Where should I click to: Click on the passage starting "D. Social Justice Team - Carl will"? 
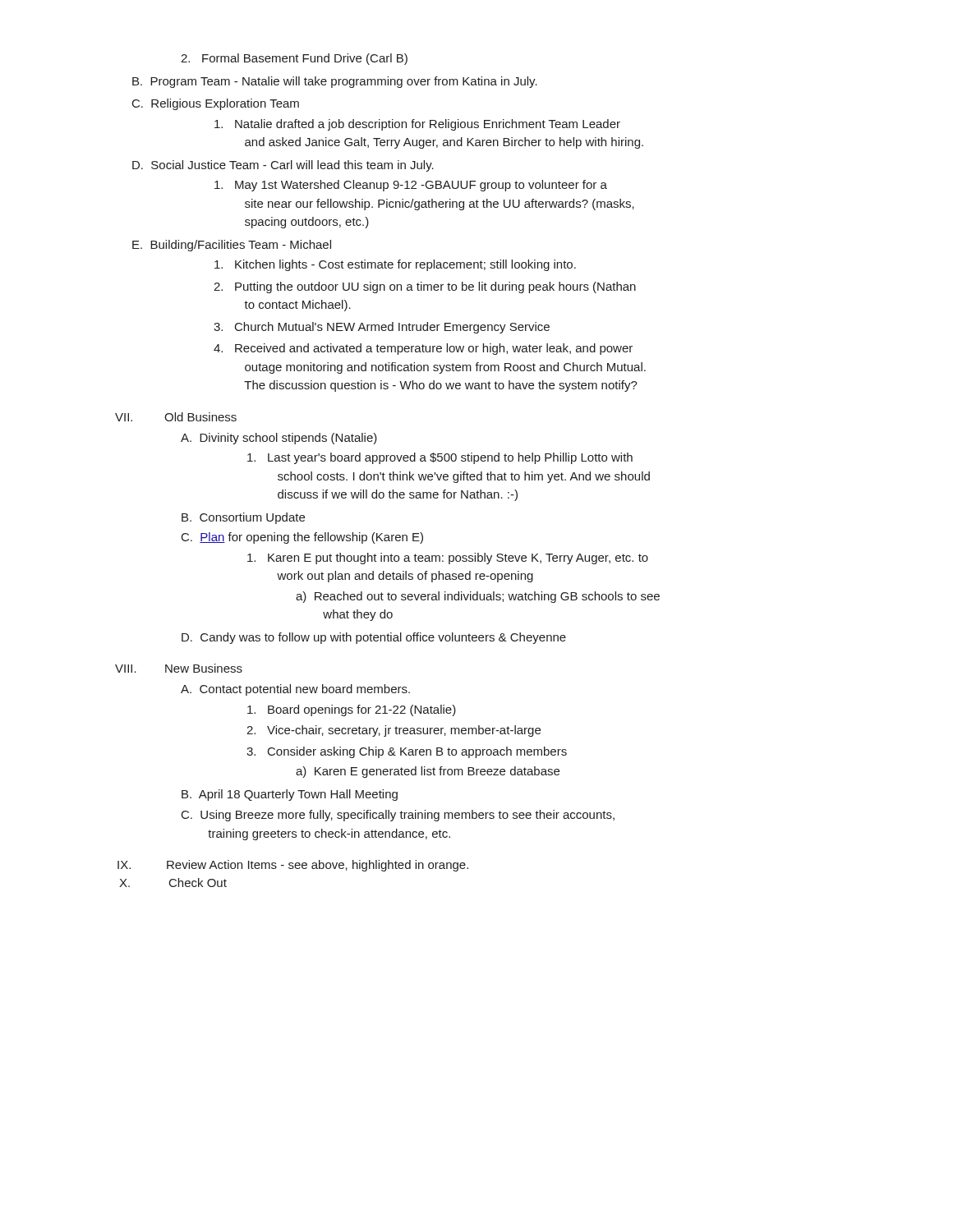(283, 164)
